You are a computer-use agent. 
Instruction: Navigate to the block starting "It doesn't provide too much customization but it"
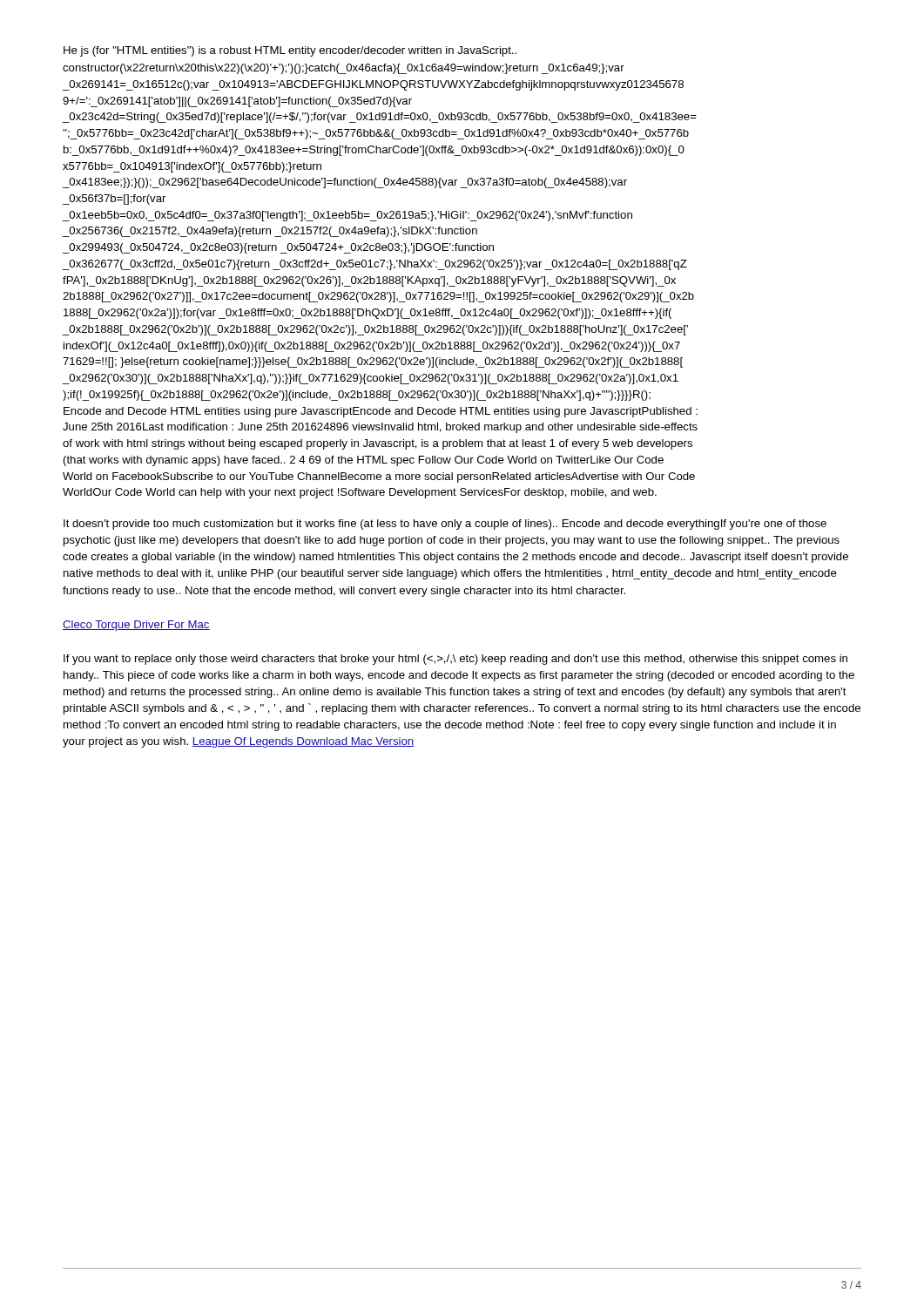pos(462,557)
